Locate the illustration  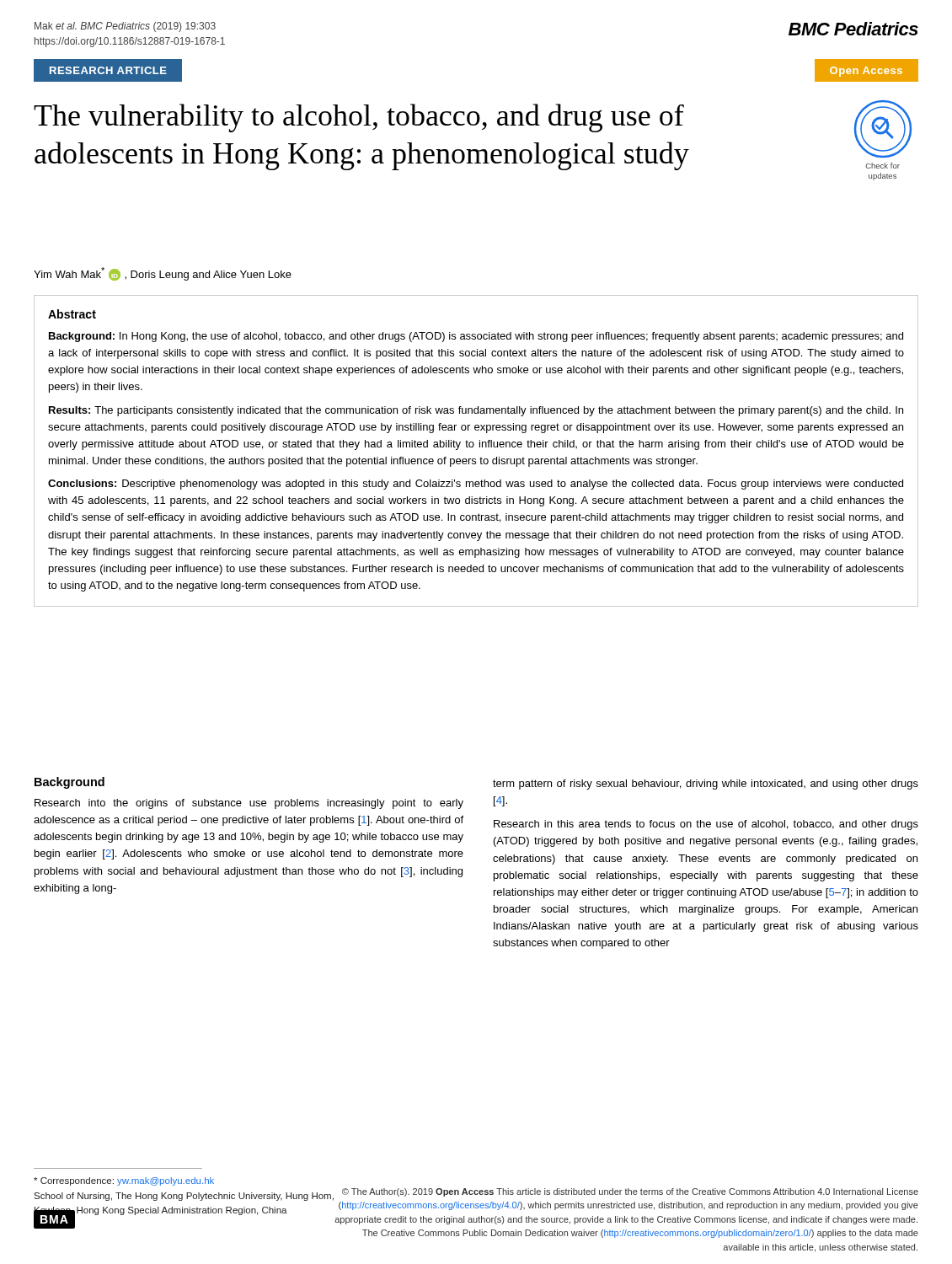[x=883, y=141]
